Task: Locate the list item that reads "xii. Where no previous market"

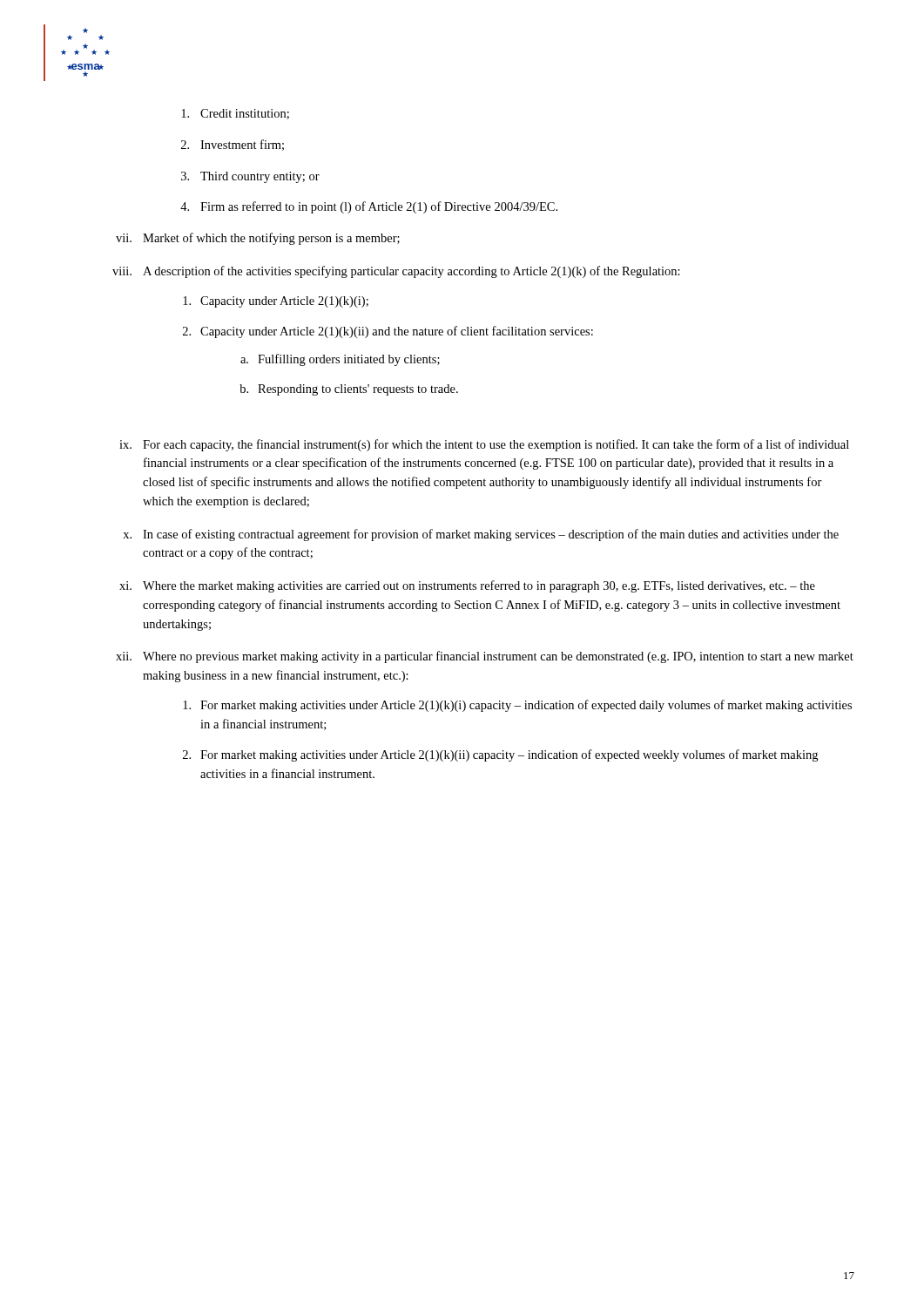Action: (485, 657)
